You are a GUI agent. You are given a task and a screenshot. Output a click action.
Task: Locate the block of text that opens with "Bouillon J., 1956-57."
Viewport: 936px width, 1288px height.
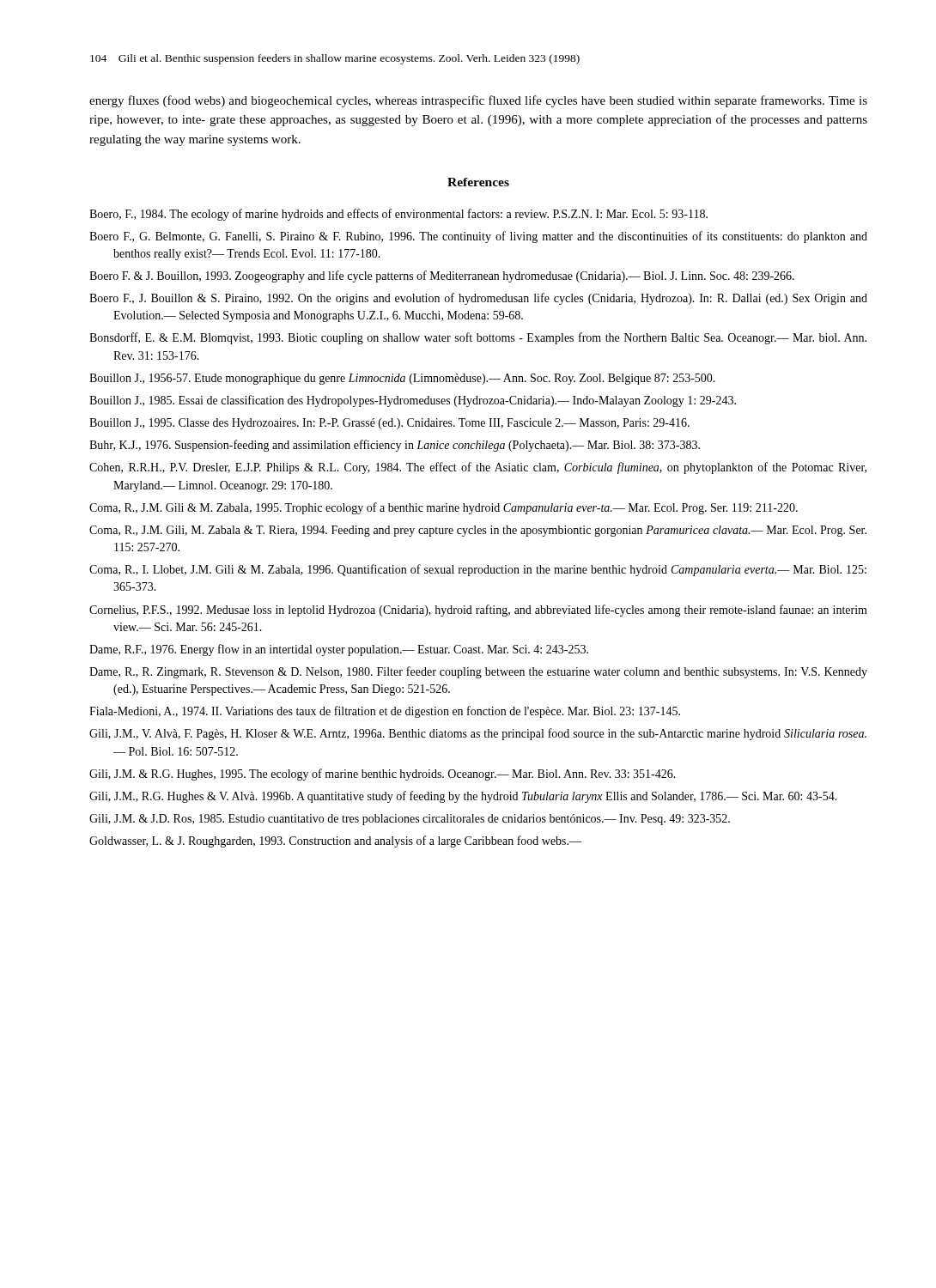point(402,378)
